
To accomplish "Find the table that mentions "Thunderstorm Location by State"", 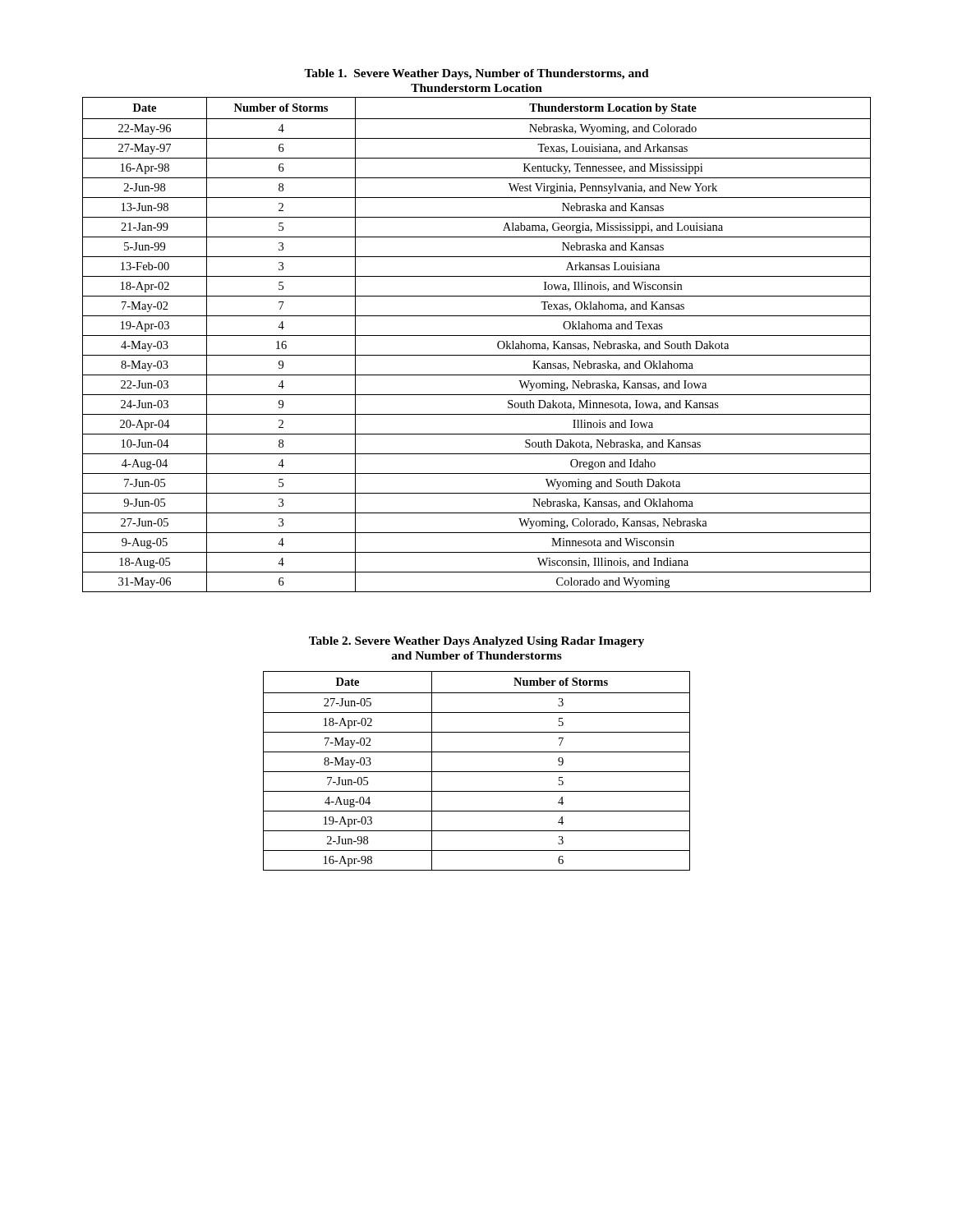I will (476, 345).
